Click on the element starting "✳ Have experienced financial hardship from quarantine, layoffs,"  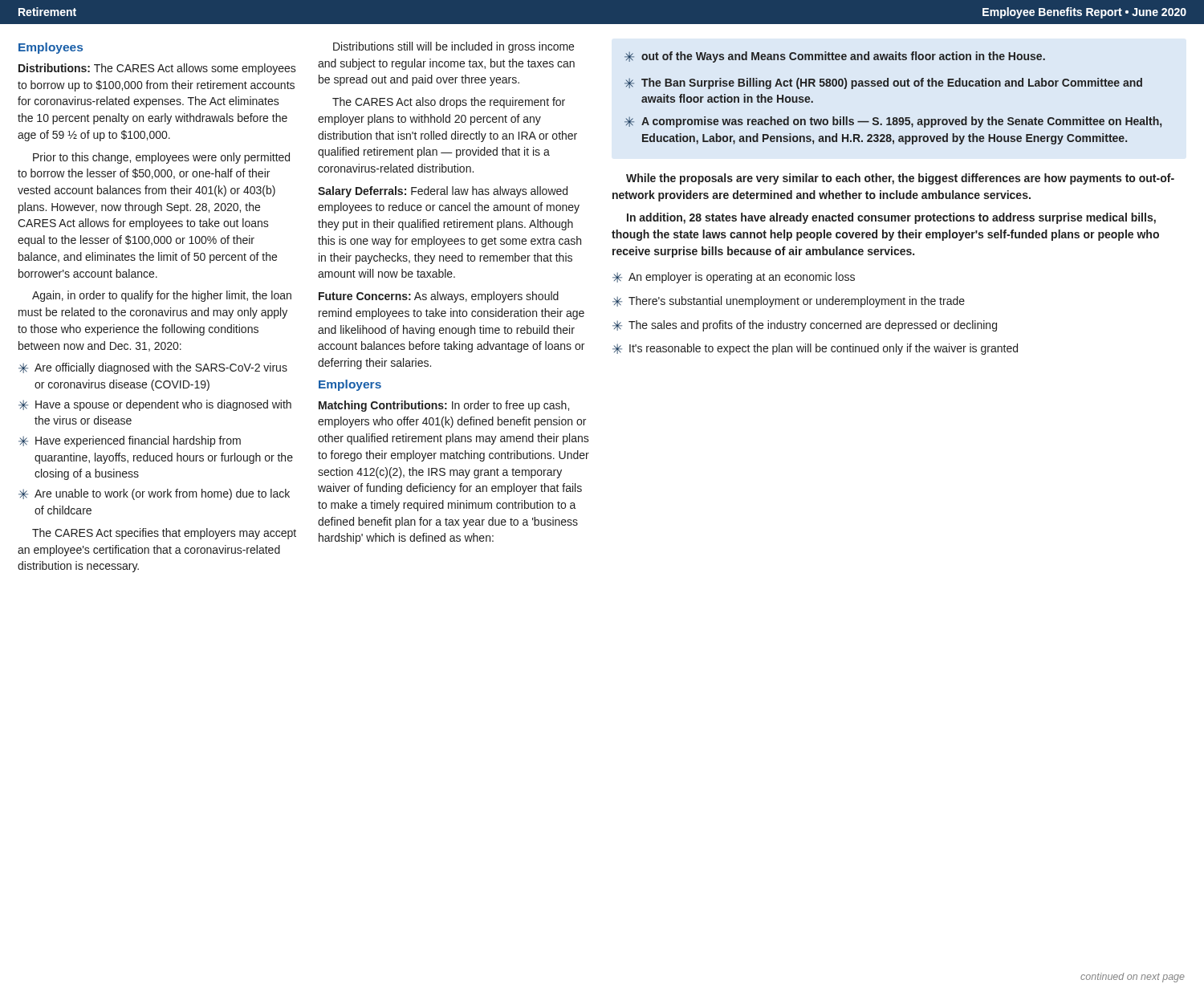tap(157, 457)
